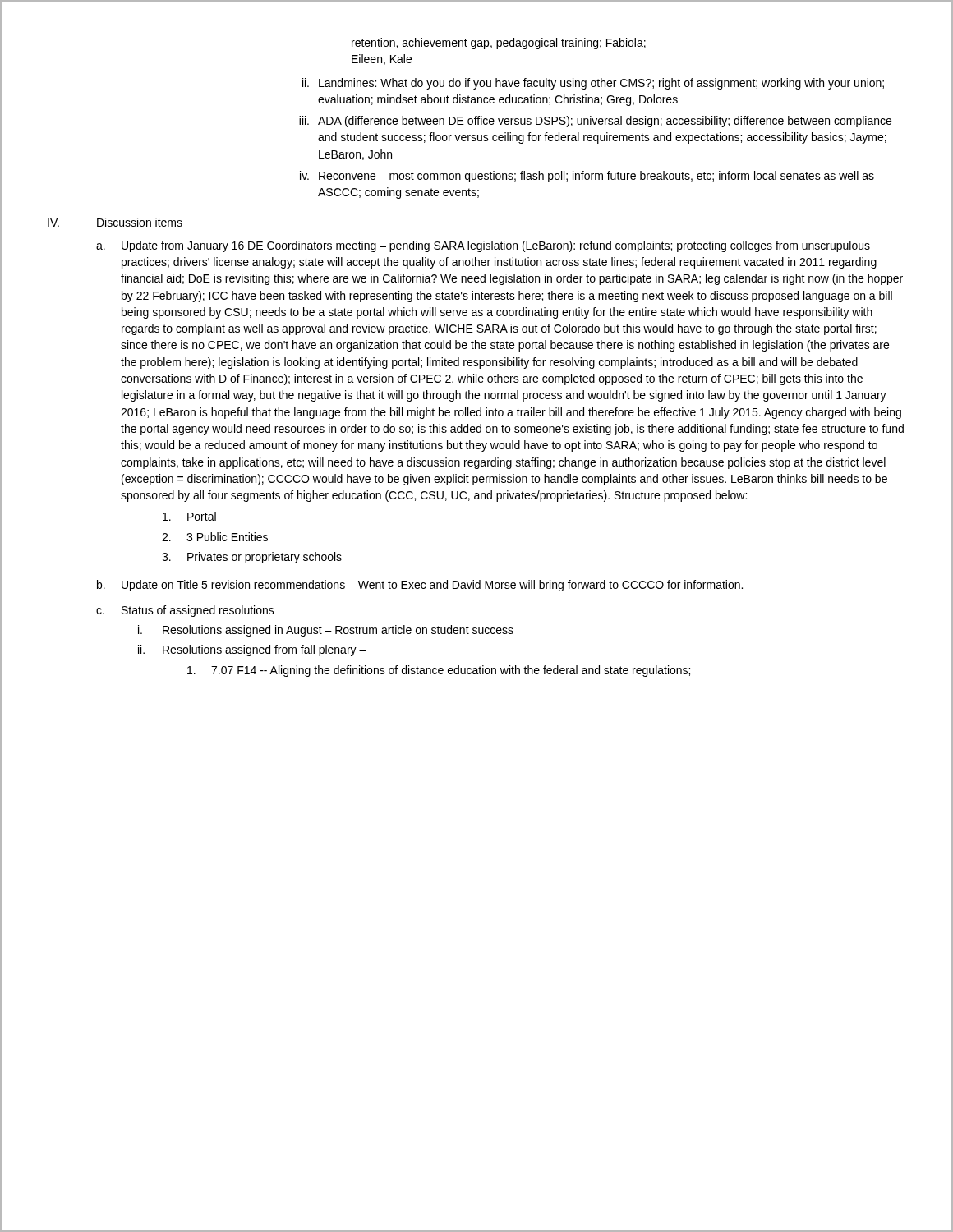Where is the passage that starts "c. Status of assigned resolutions i. Resolutions"?
Image resolution: width=953 pixels, height=1232 pixels.
point(501,643)
